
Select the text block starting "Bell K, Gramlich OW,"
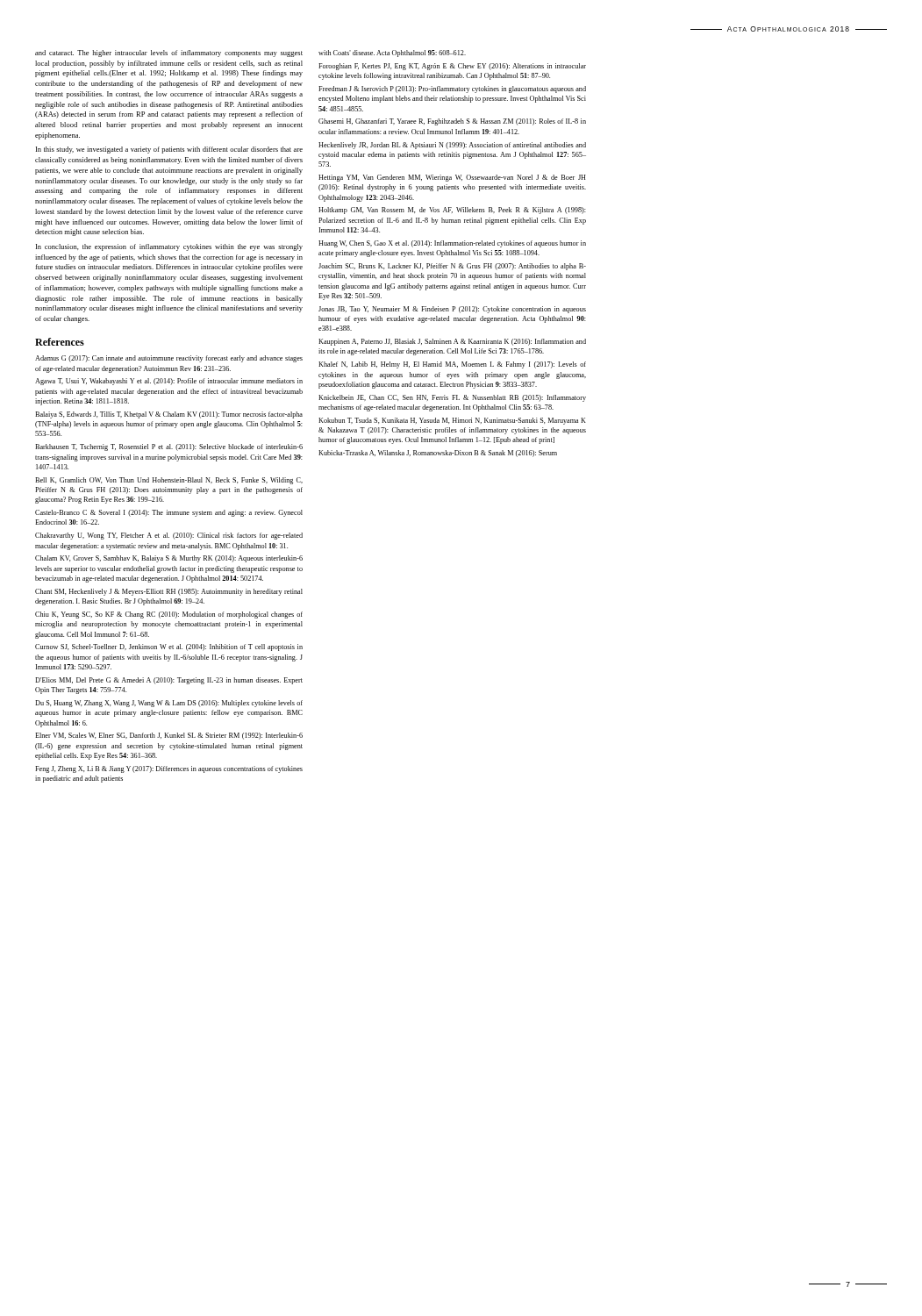tap(169, 490)
